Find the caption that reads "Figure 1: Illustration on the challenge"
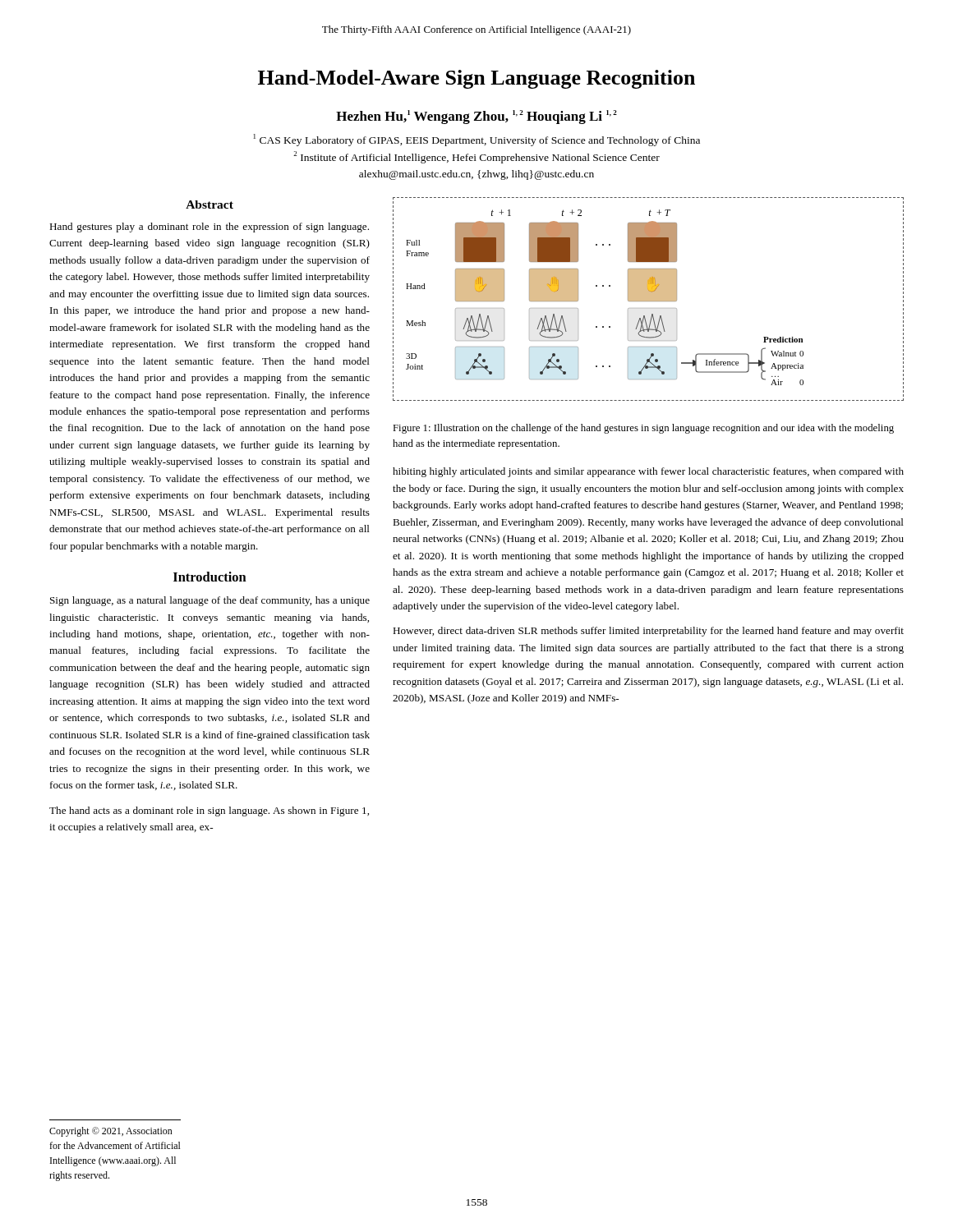Image resolution: width=953 pixels, height=1232 pixels. [x=643, y=436]
